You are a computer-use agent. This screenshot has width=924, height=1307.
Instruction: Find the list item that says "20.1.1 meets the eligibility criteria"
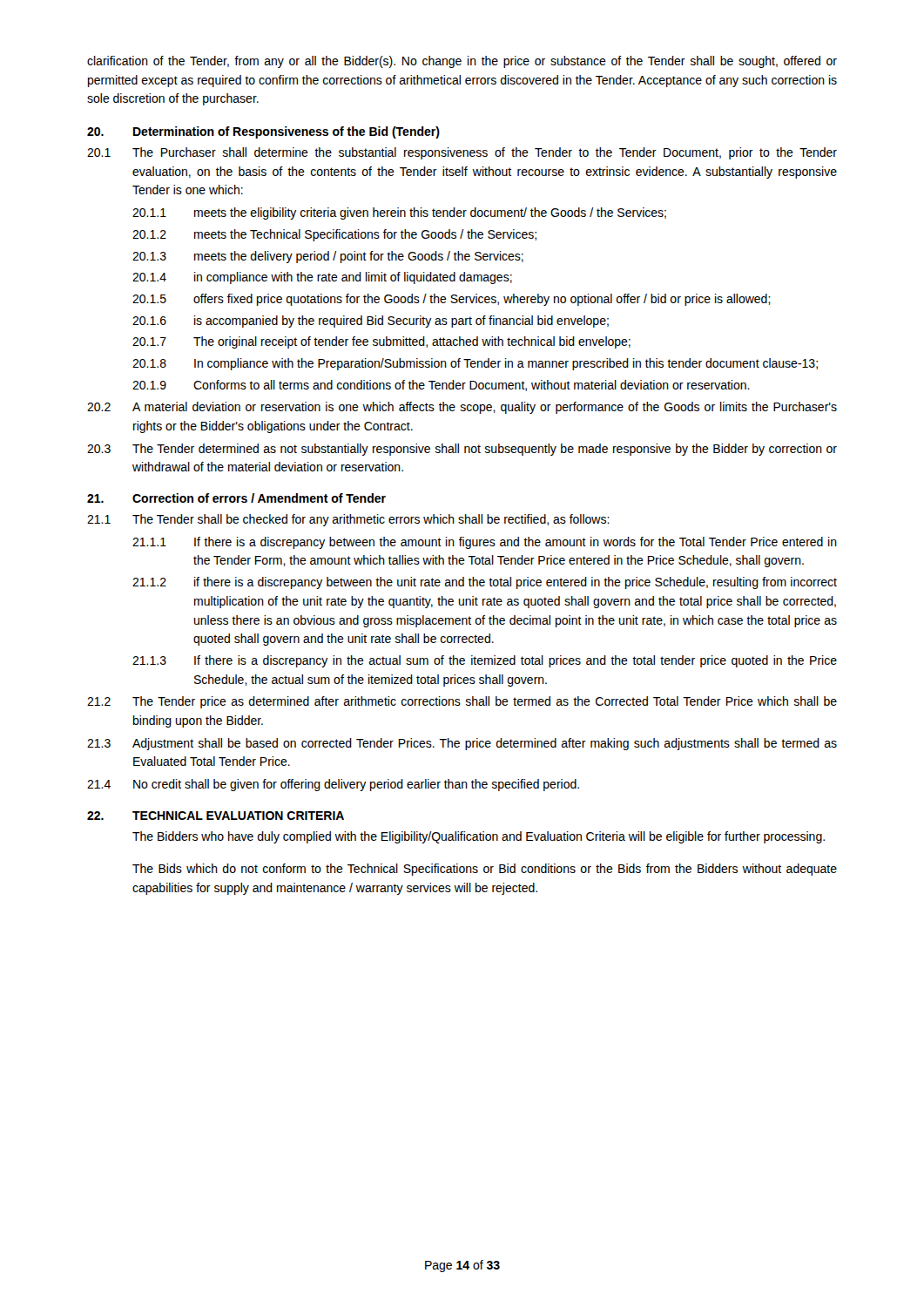coord(485,213)
